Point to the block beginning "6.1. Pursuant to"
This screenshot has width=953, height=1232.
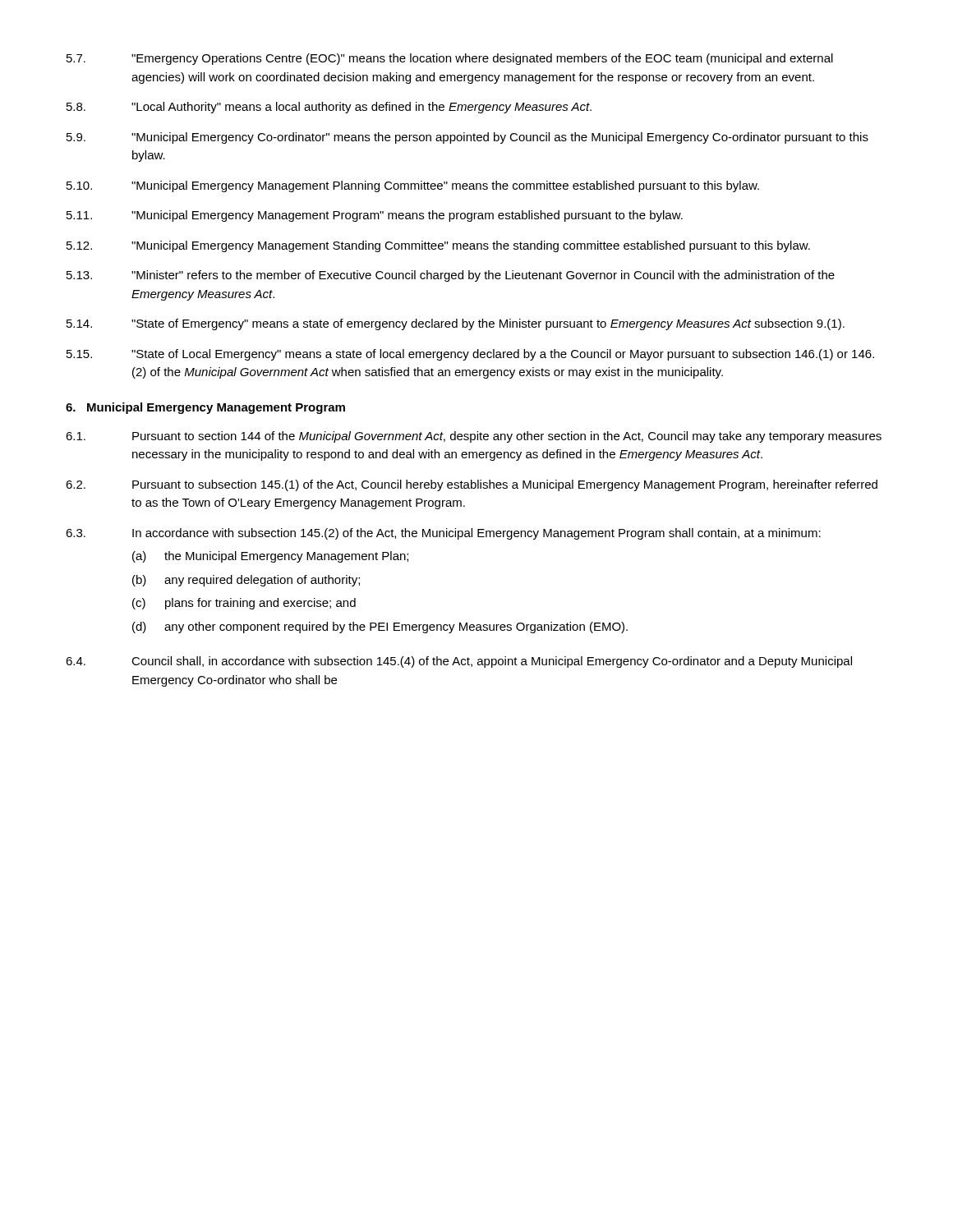(x=476, y=445)
